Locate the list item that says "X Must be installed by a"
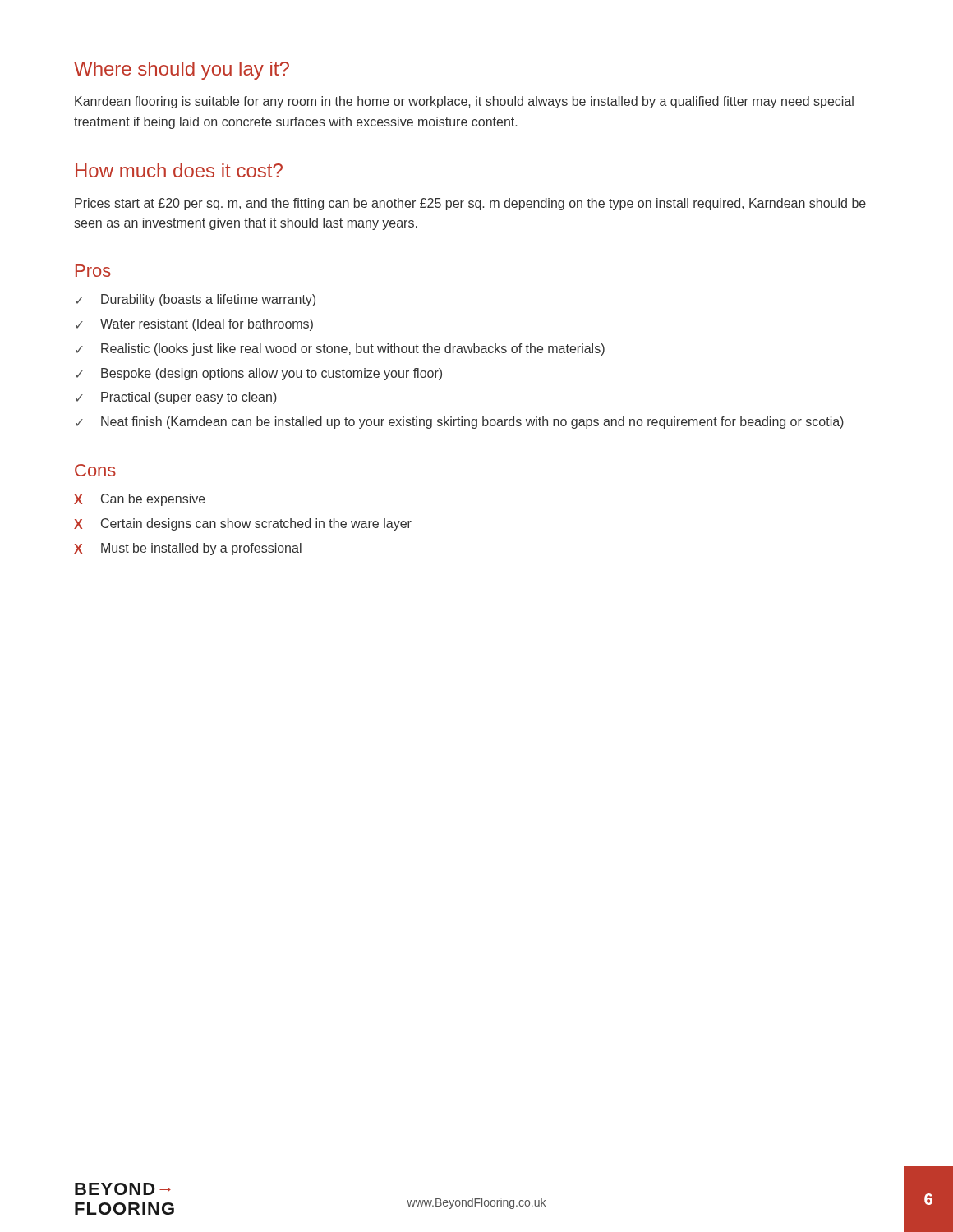This screenshot has height=1232, width=953. (x=188, y=549)
